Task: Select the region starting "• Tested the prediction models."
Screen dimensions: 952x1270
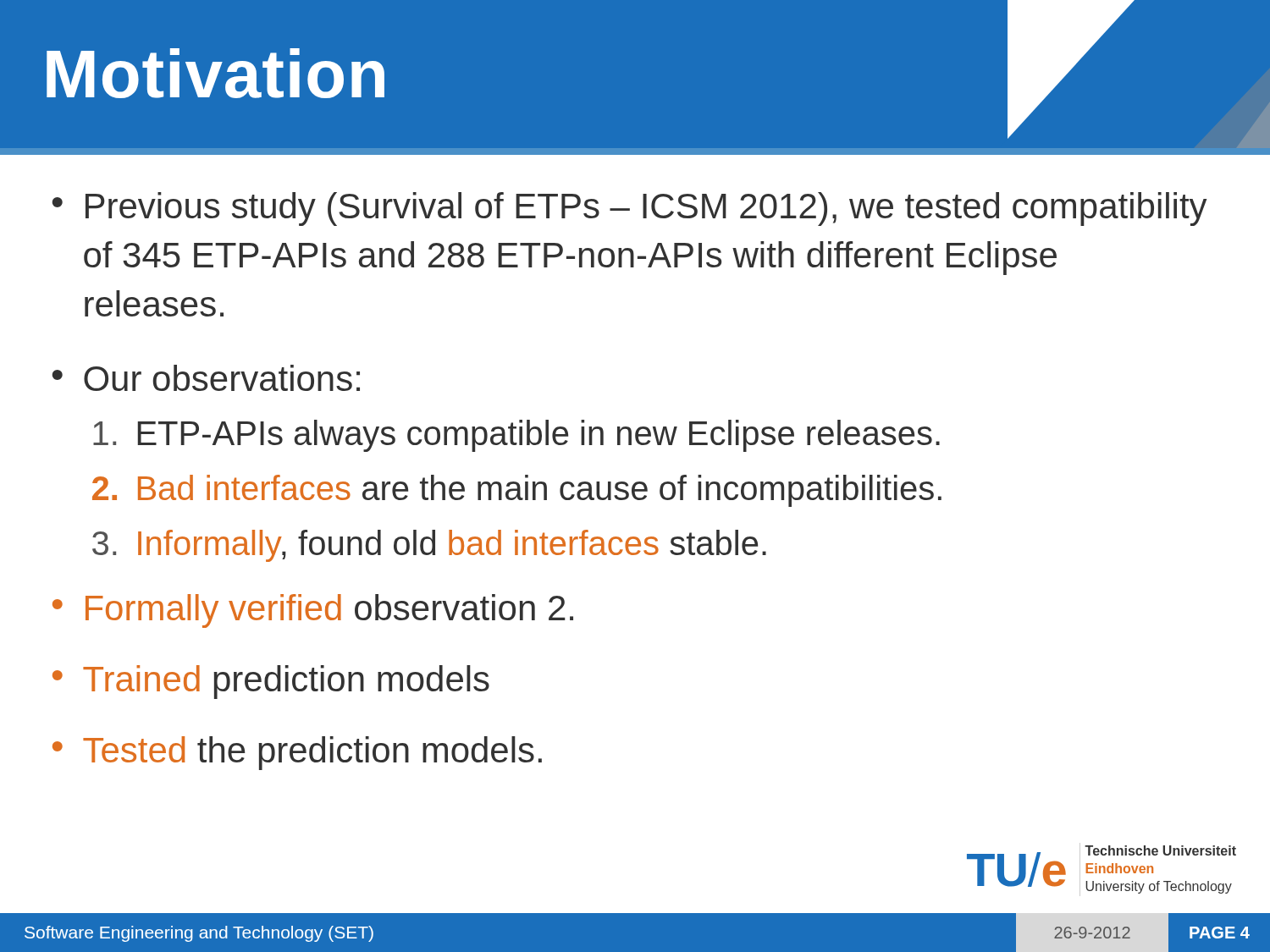Action: click(x=298, y=751)
